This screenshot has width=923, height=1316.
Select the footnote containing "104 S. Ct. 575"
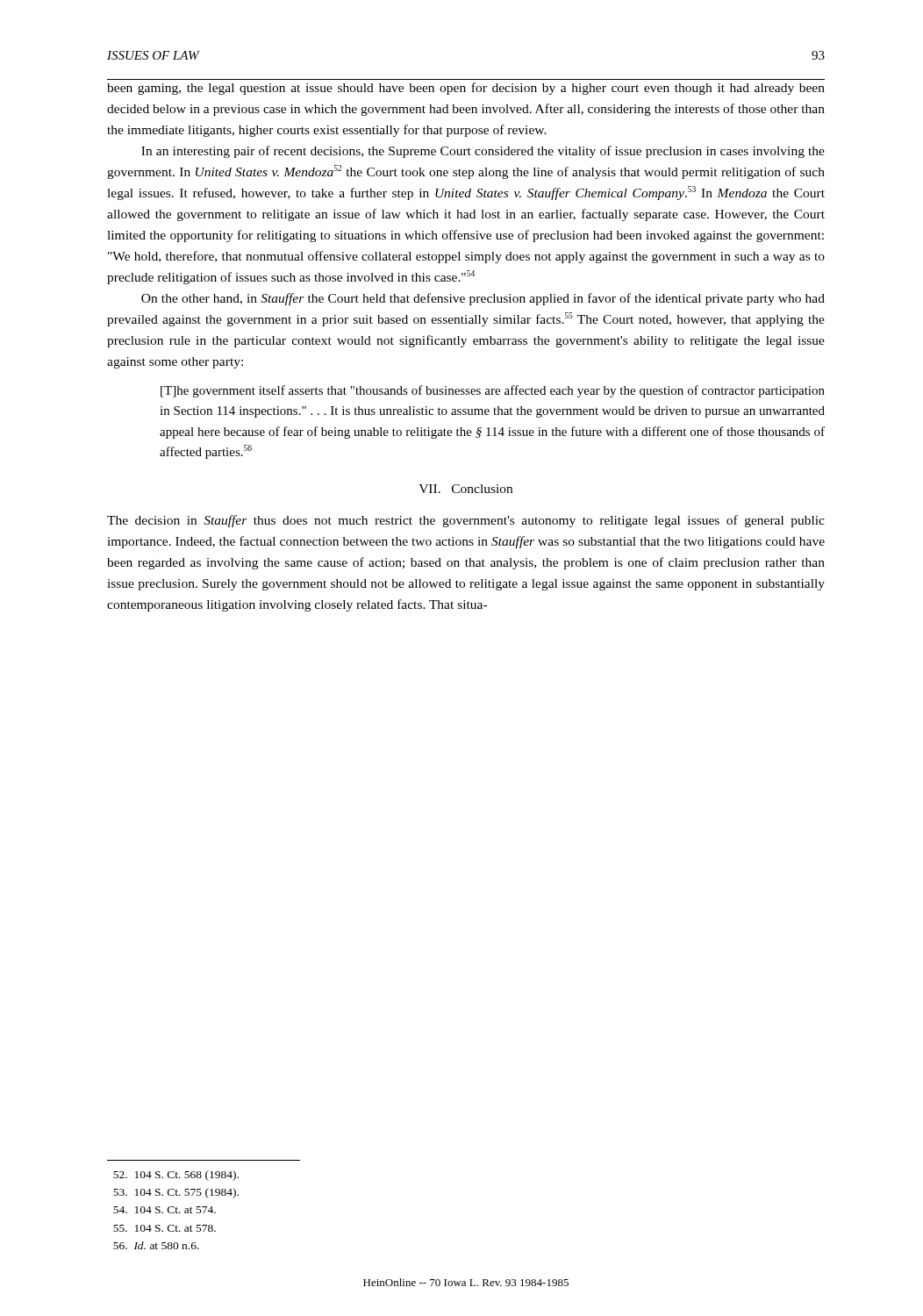tap(176, 1193)
